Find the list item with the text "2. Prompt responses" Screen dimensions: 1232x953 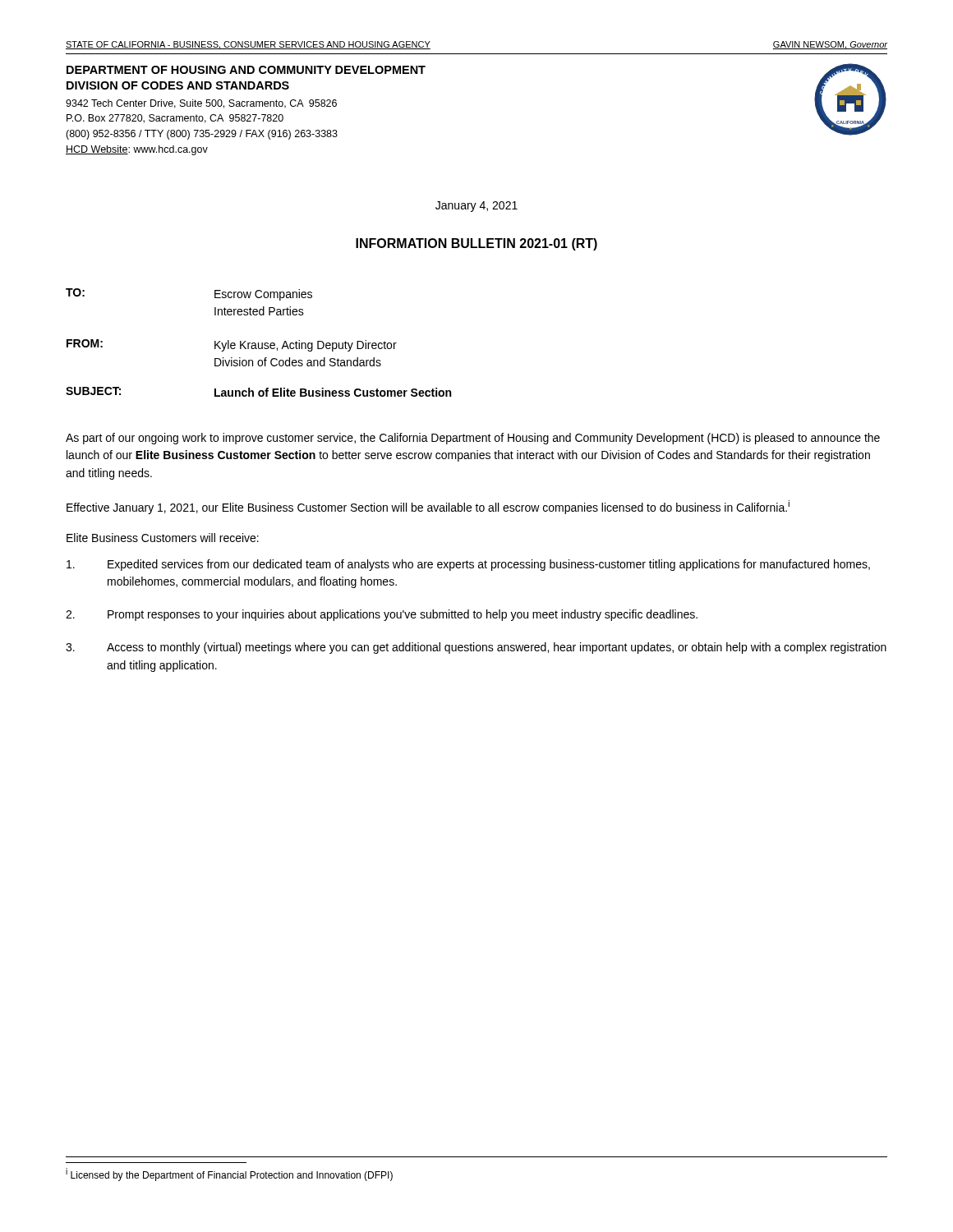(476, 615)
